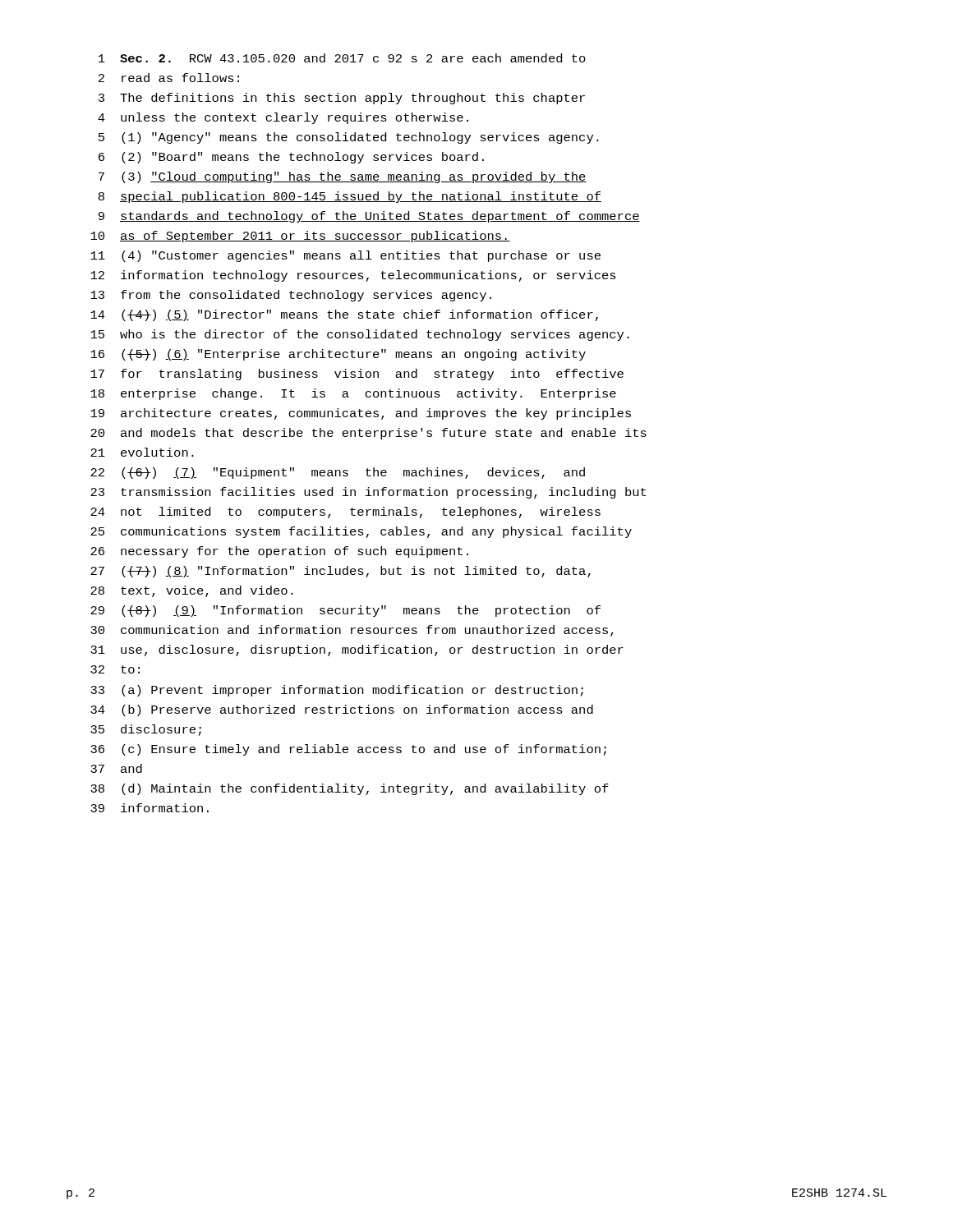Navigate to the passage starting "4 unless the"
Viewport: 953px width, 1232px height.
476,118
